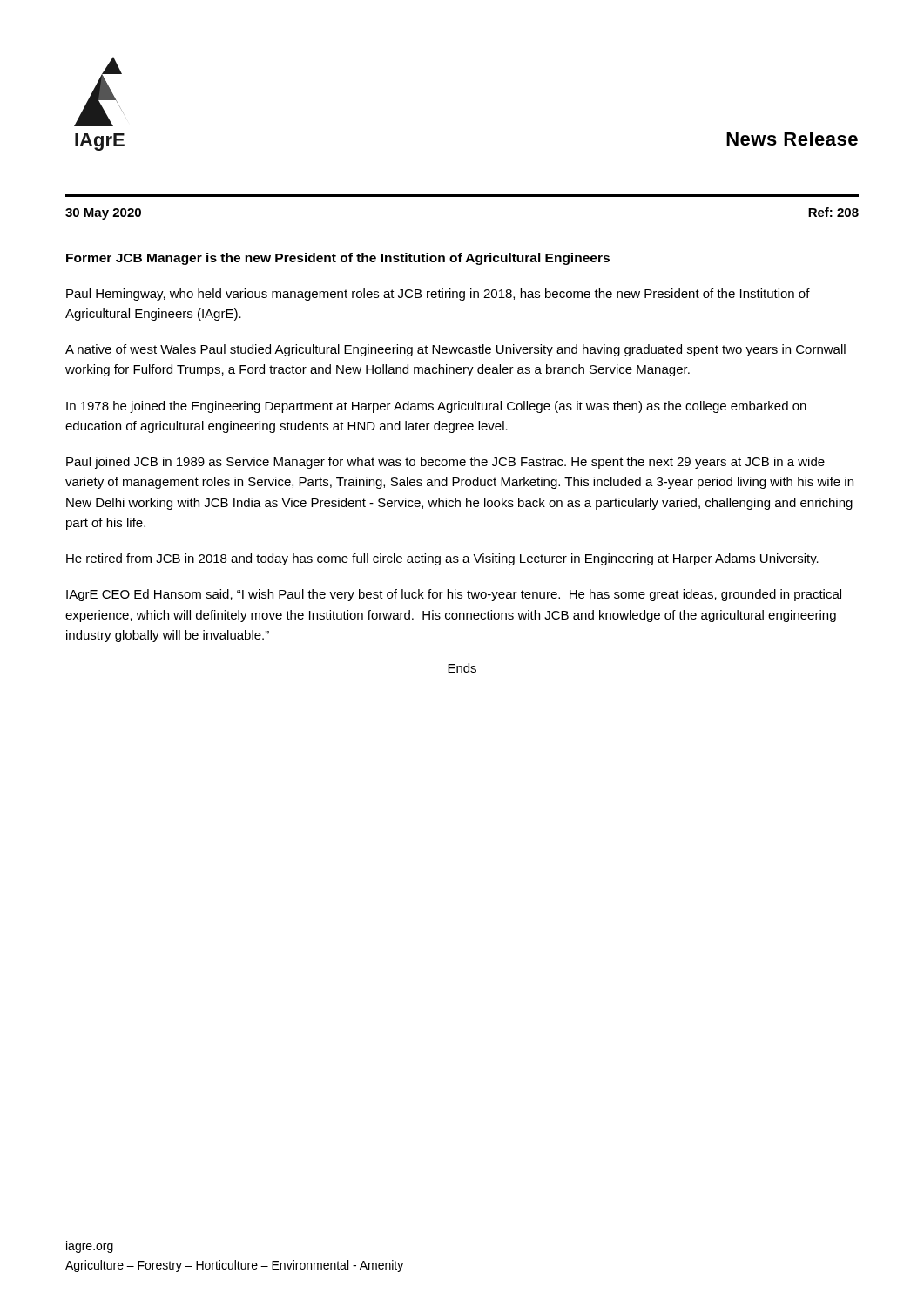The image size is (924, 1307).
Task: Navigate to the element starting "30 May 2020"
Action: (103, 212)
